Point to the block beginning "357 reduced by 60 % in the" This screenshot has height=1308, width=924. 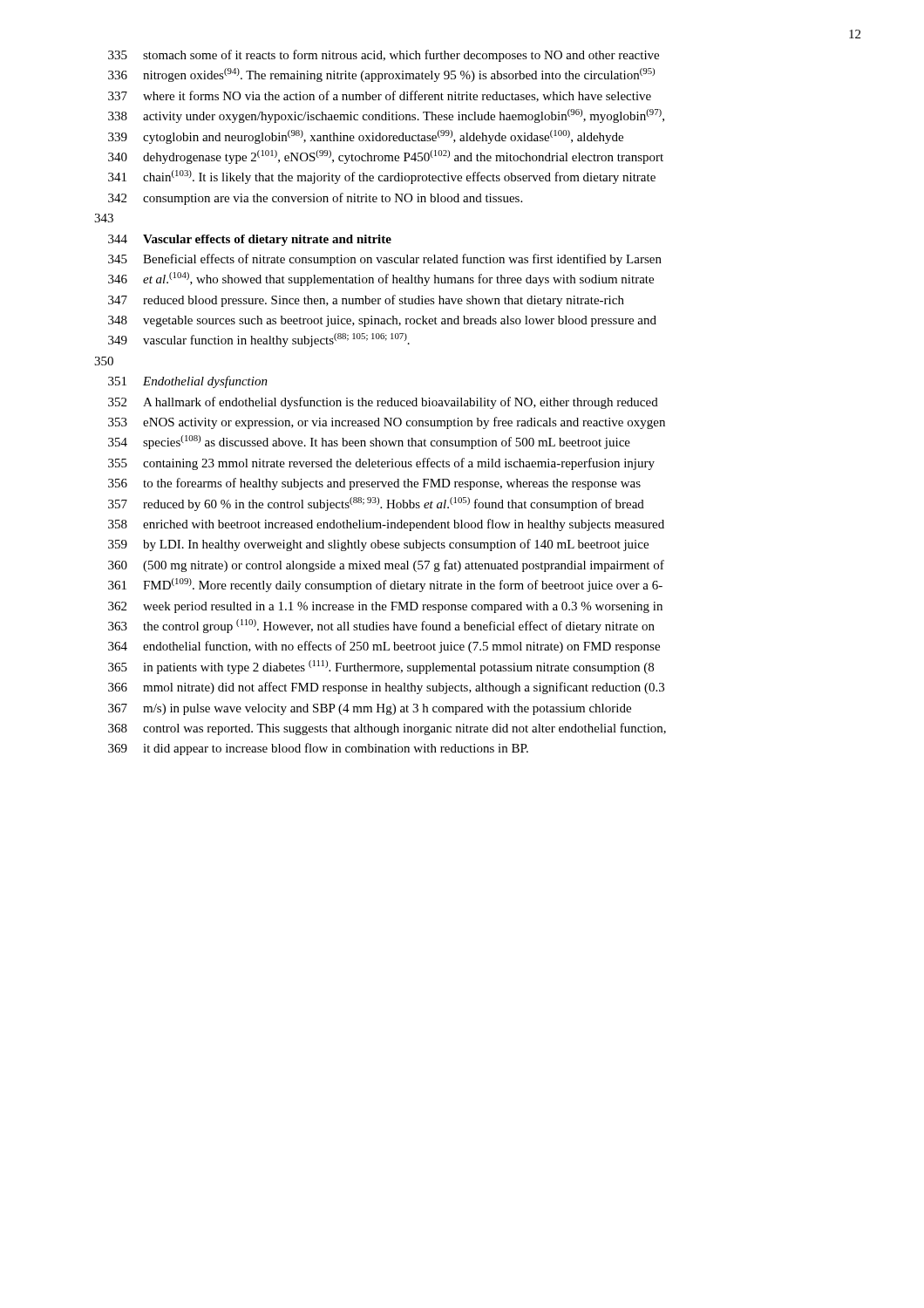(478, 504)
